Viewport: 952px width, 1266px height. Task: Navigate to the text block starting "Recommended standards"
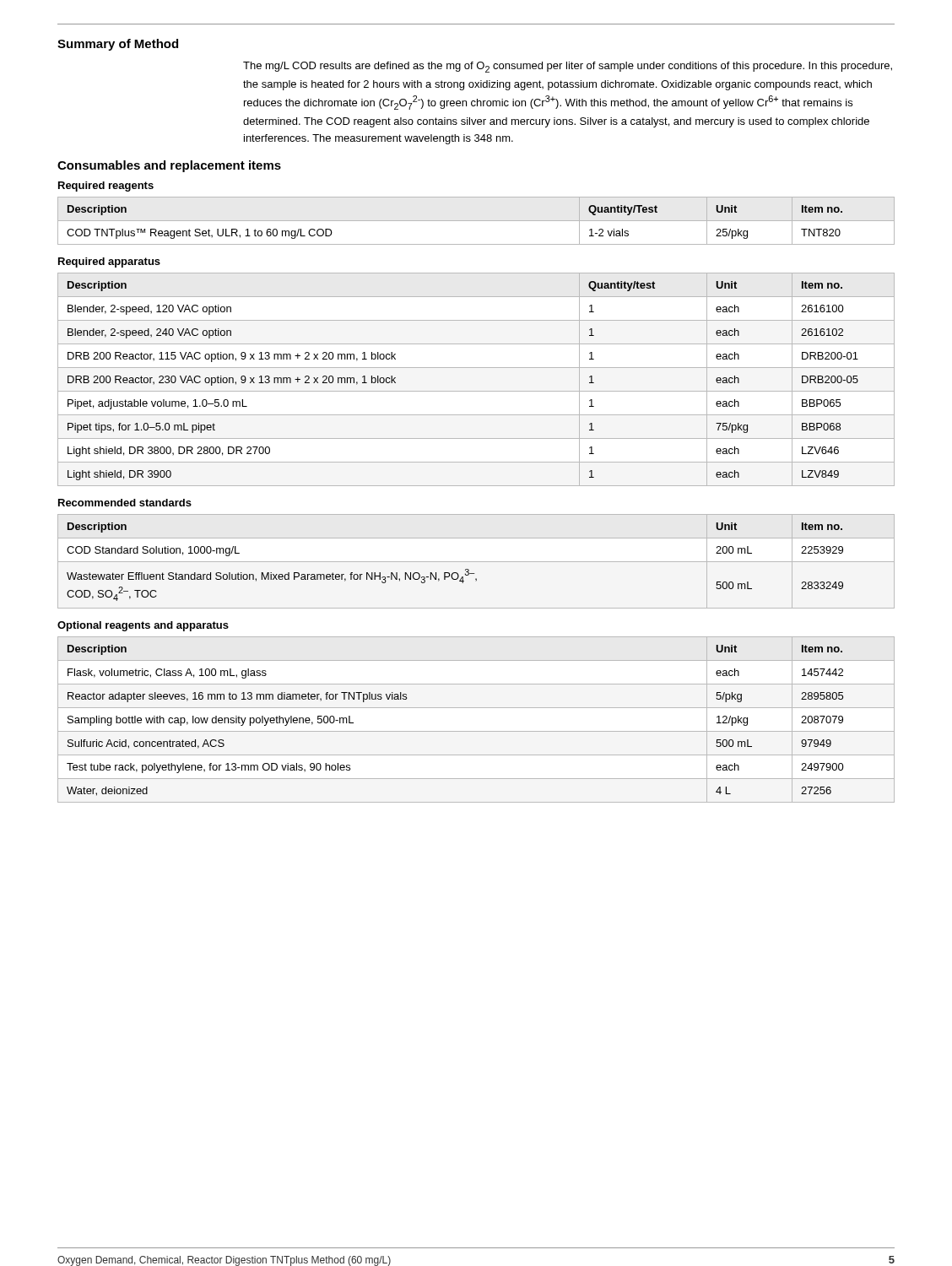coord(124,503)
